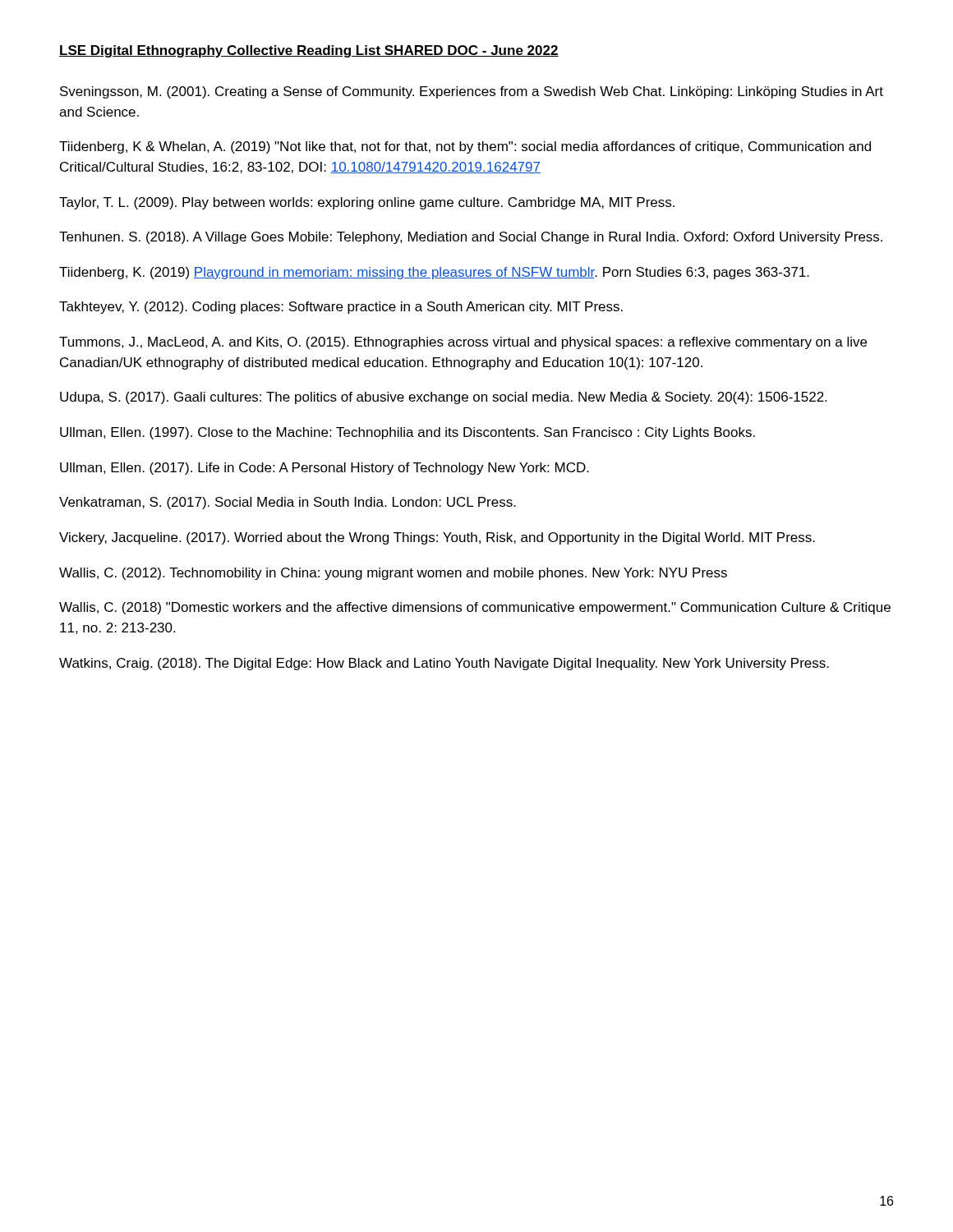Where is the passage that starts "Vickery, Jacqueline. (2017). Worried about the Wrong Things:"?

(x=437, y=538)
